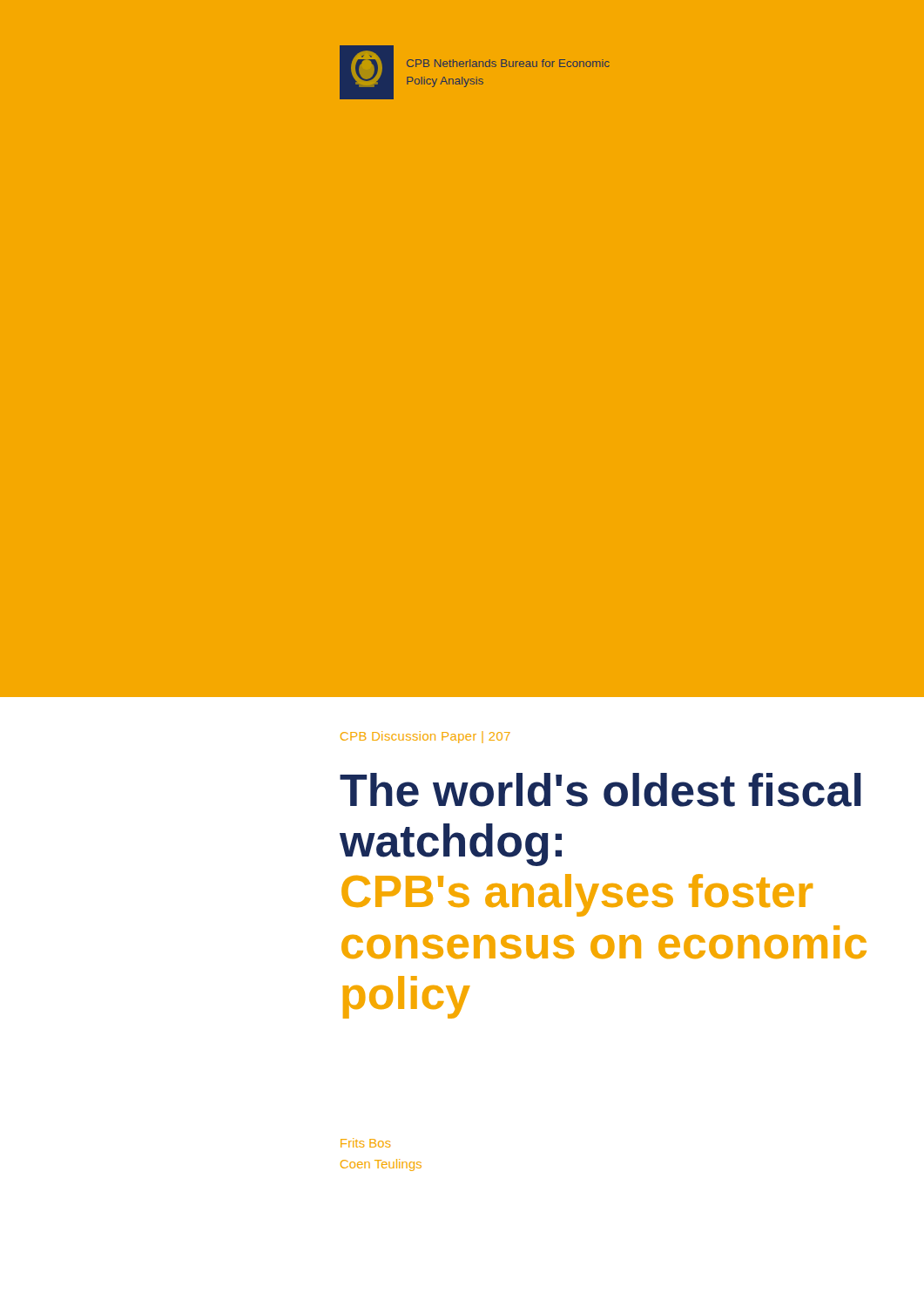Locate the block starting "CPB Discussion Paper | 207"
The width and height of the screenshot is (924, 1307).
click(425, 736)
